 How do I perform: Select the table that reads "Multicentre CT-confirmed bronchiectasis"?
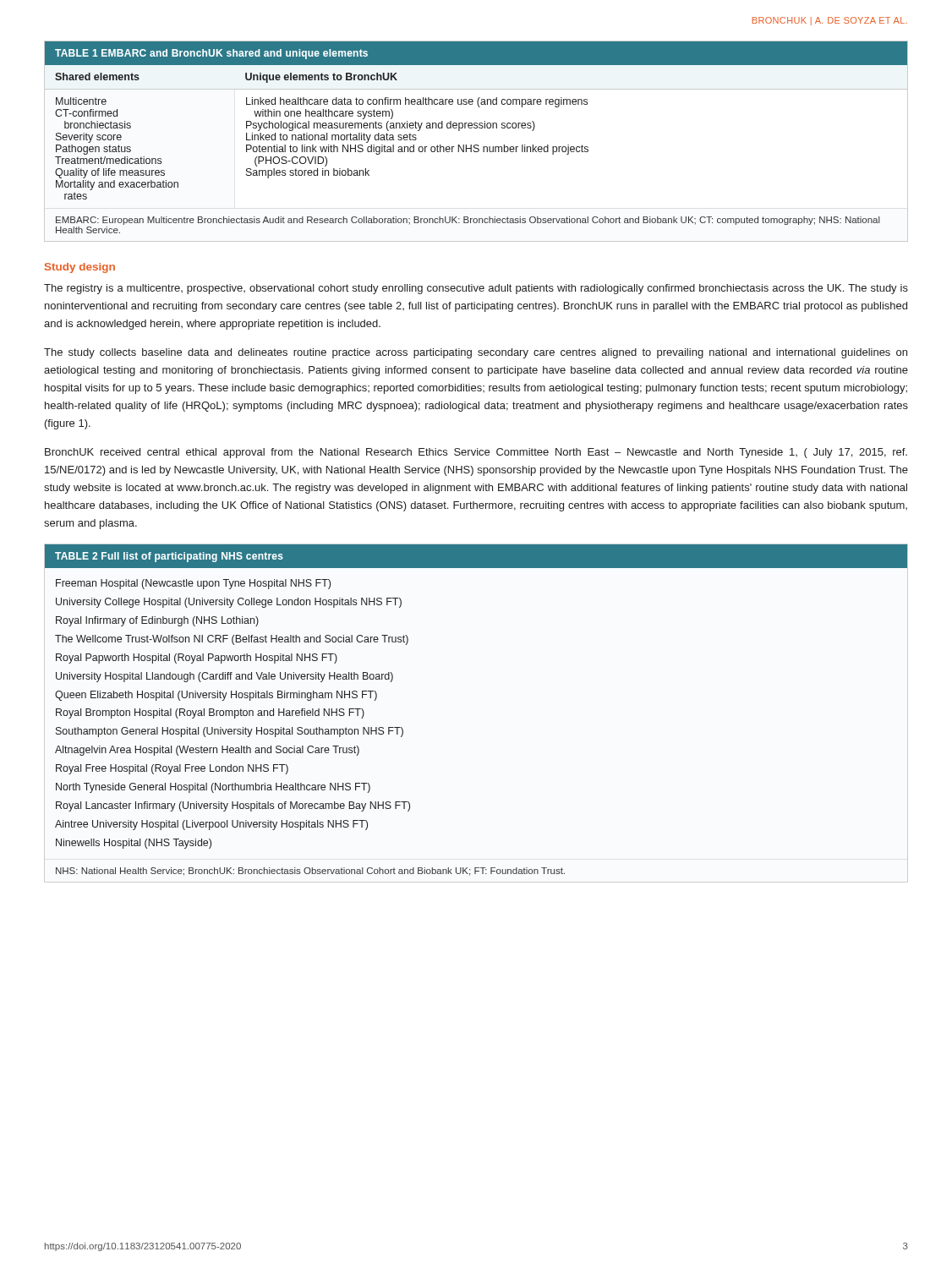tap(476, 141)
